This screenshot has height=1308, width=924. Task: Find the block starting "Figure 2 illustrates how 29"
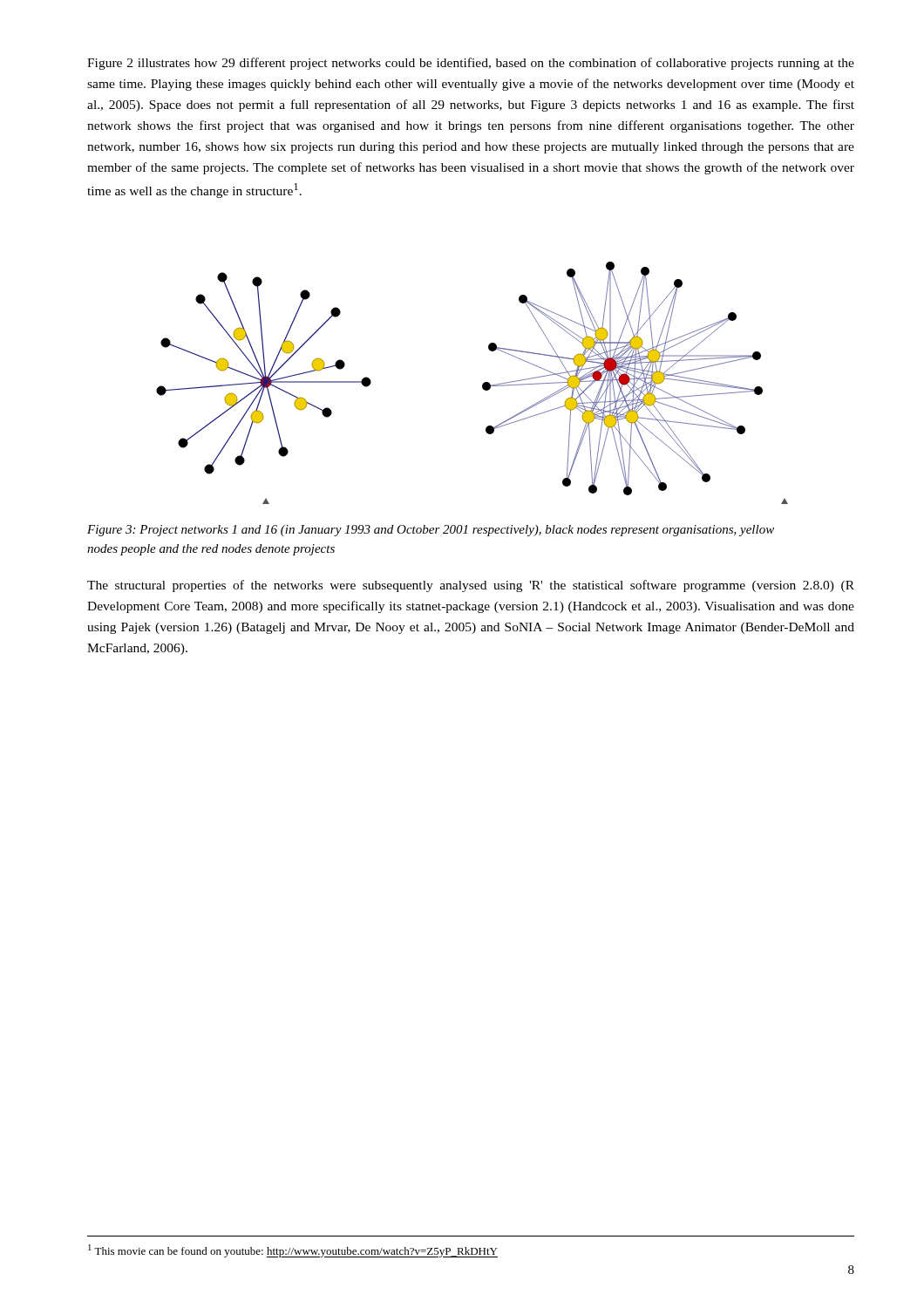(x=471, y=127)
